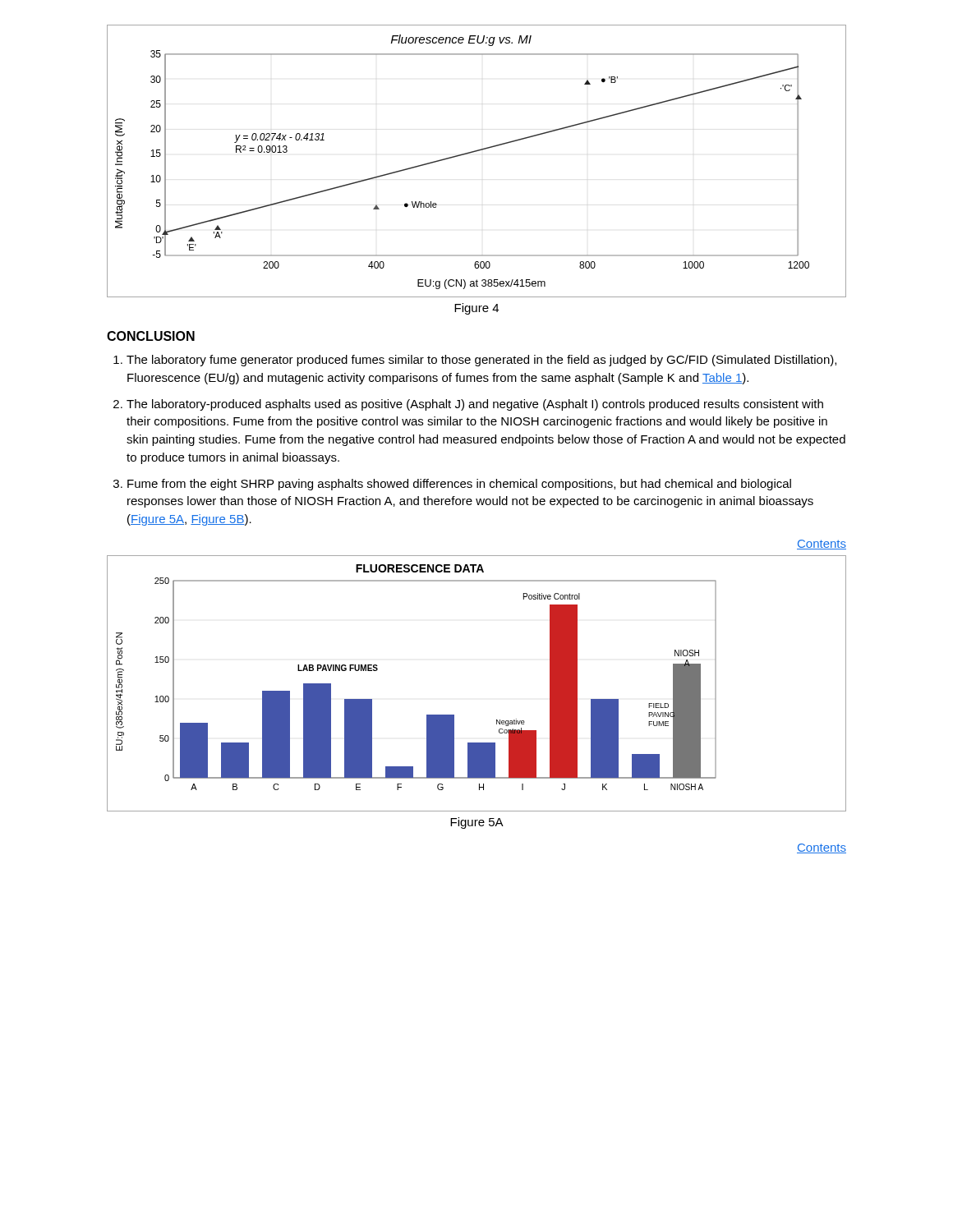
Task: Locate the scatter plot
Action: (476, 161)
